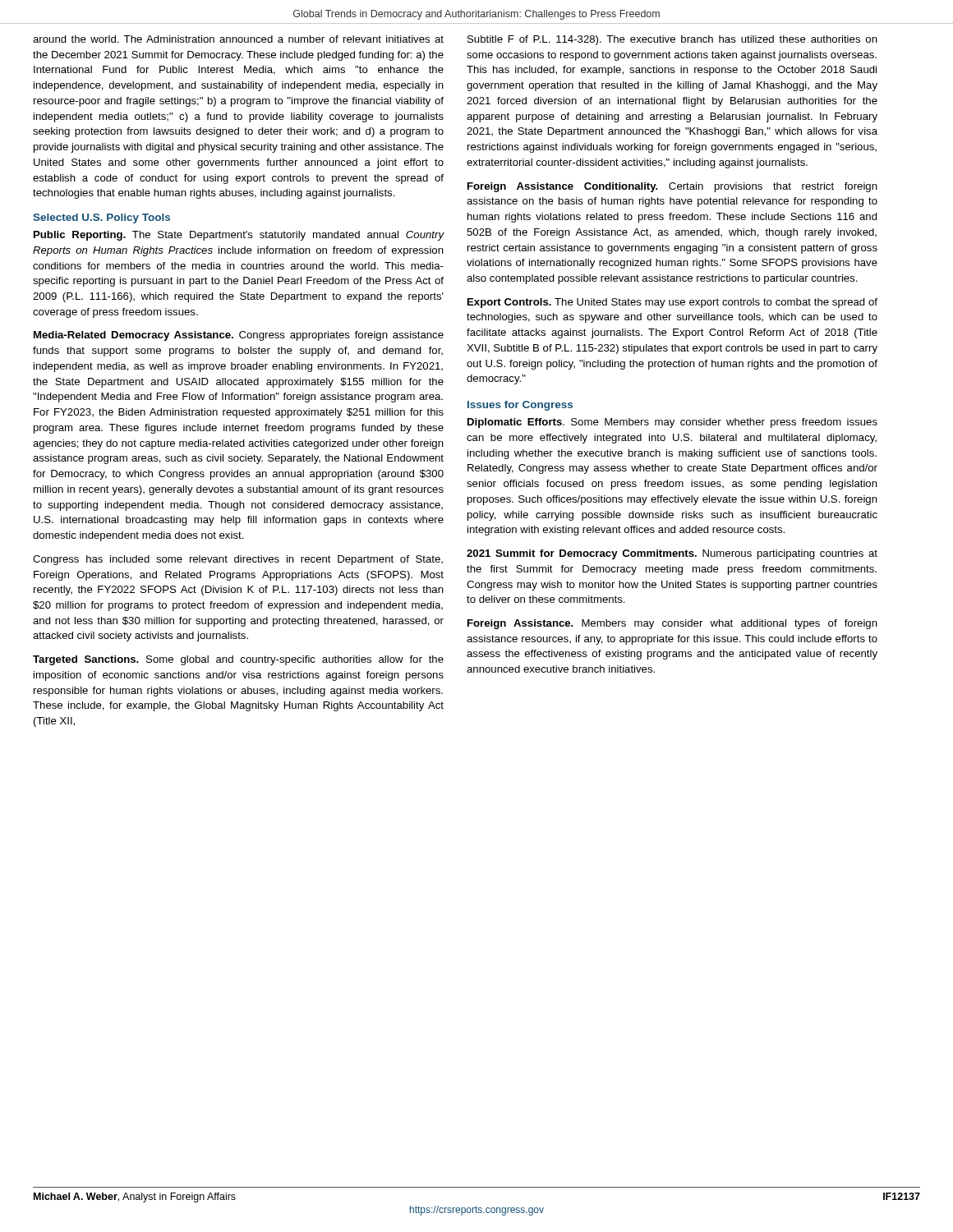Find the text block that says "Targeted Sanctions. Some global and country-specific authorities allow"
This screenshot has height=1232, width=953.
coord(238,690)
